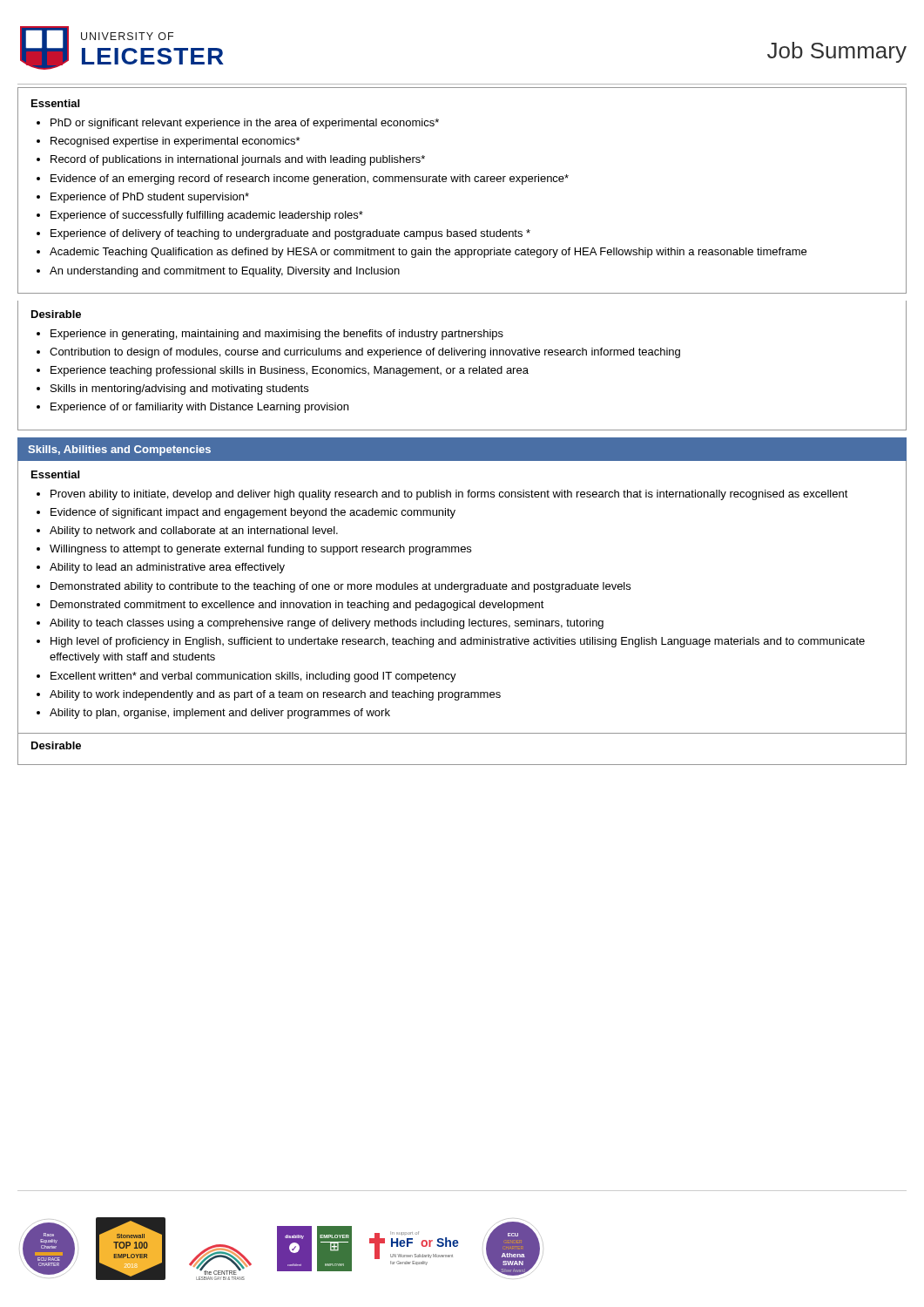Point to the block beginning "Ability to teach classes using a comprehensive range"

pos(327,623)
